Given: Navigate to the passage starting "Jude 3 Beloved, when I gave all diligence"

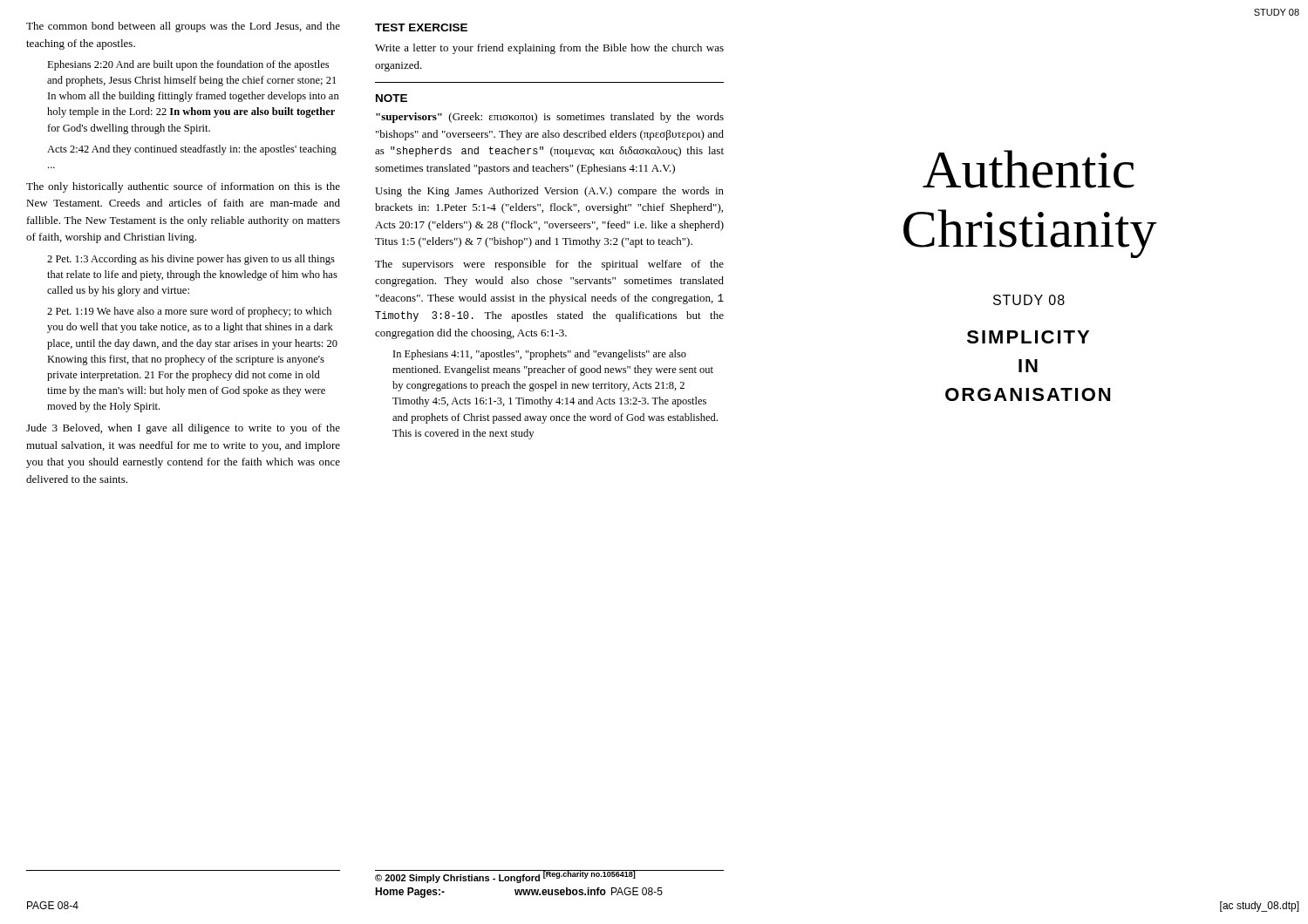Looking at the screenshot, I should click(x=183, y=453).
